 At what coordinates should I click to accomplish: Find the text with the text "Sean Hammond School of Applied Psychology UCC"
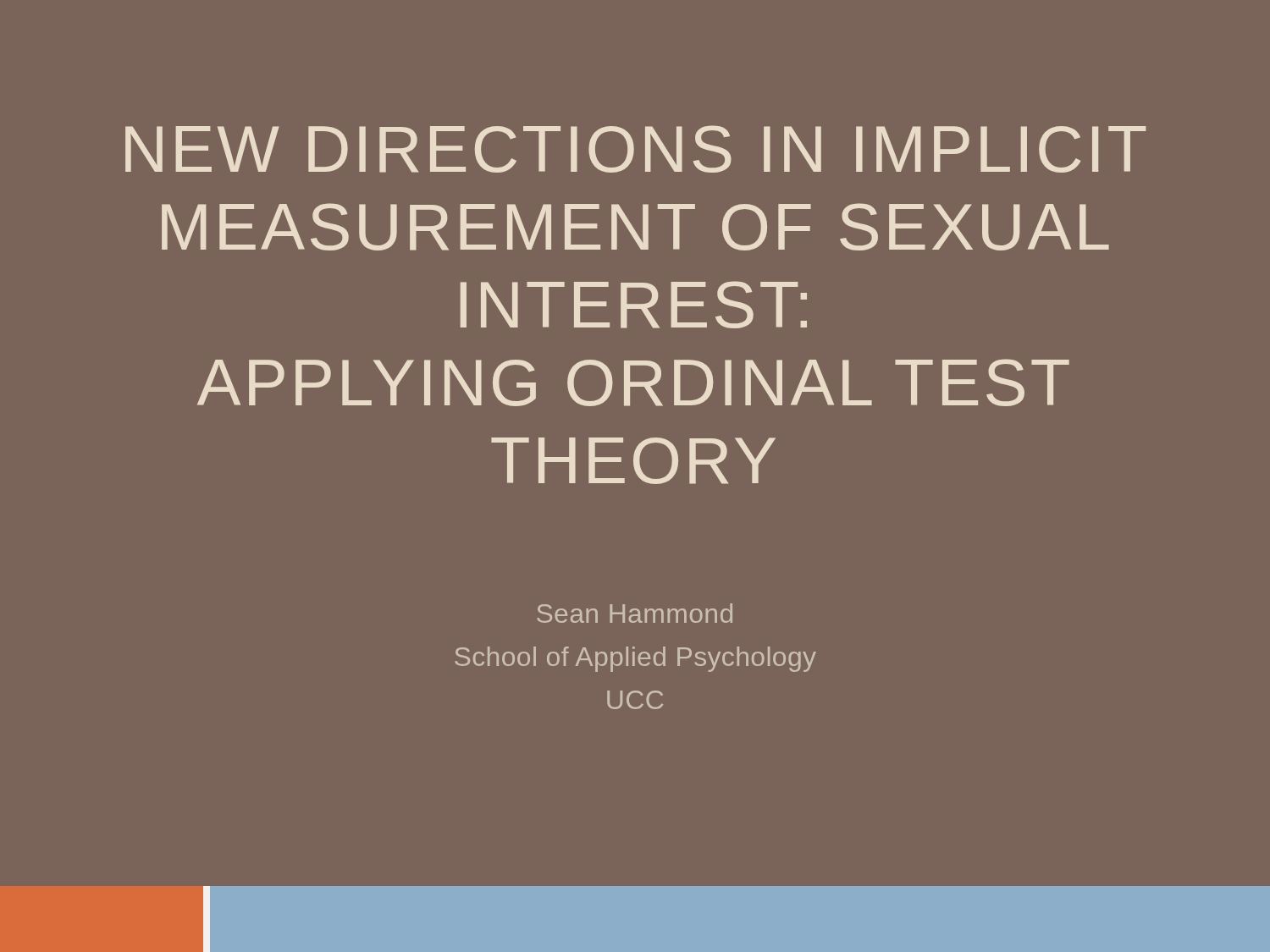click(x=635, y=657)
